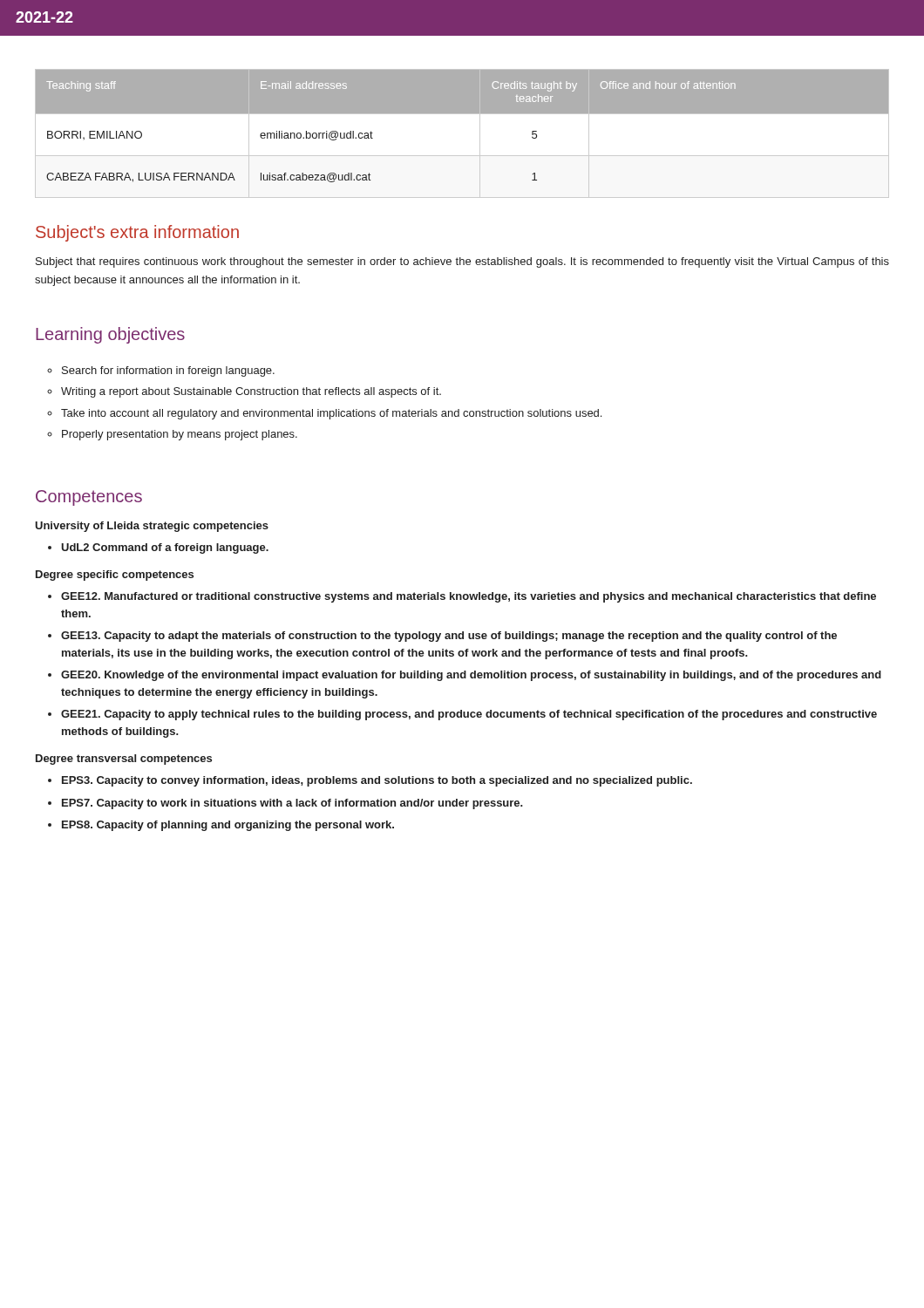Viewport: 924px width, 1308px height.
Task: Locate the list item containing "EPS3. Capacity to convey information,"
Action: pyautogui.click(x=377, y=780)
